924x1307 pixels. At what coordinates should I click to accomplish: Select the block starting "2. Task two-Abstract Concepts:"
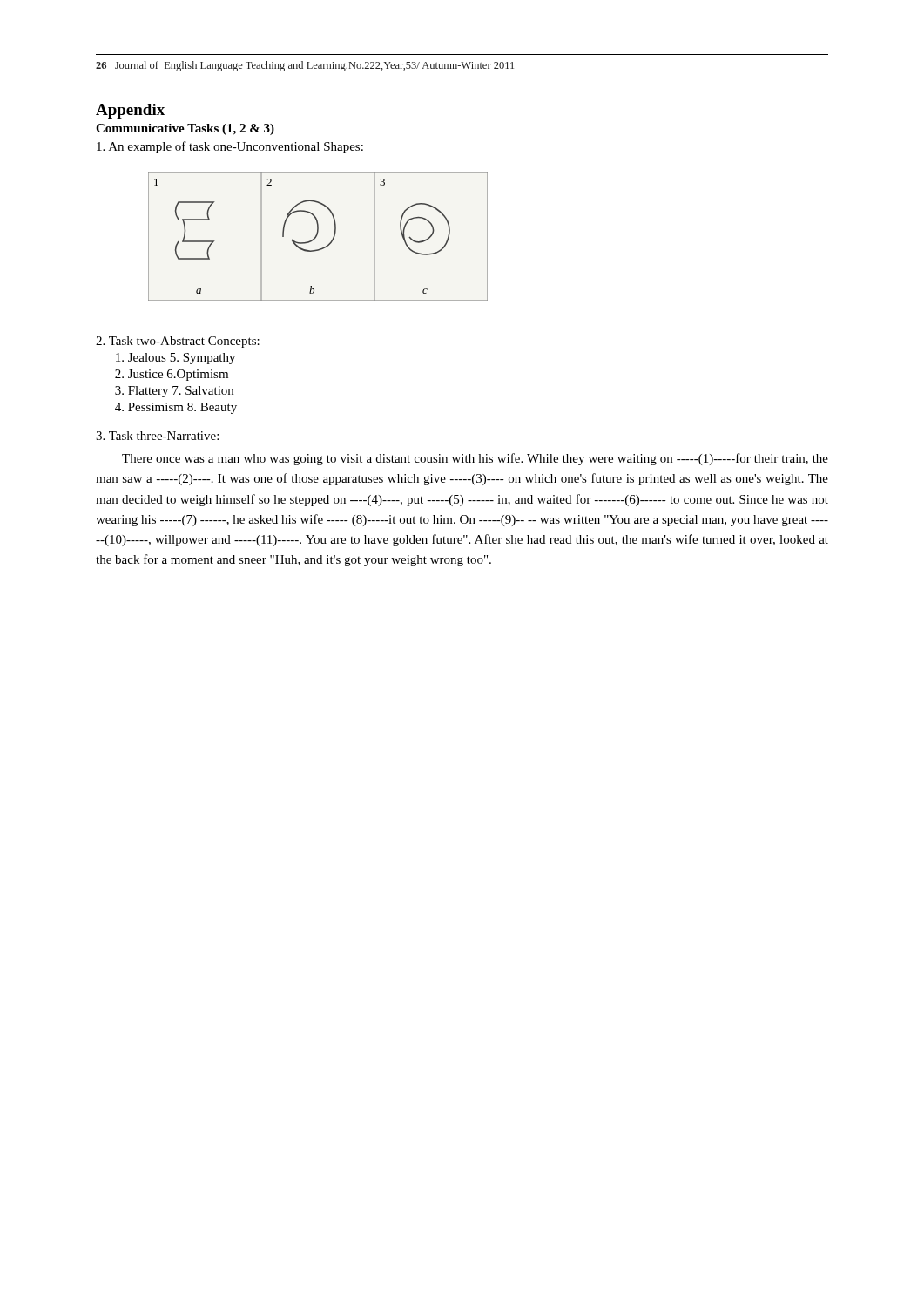[178, 341]
